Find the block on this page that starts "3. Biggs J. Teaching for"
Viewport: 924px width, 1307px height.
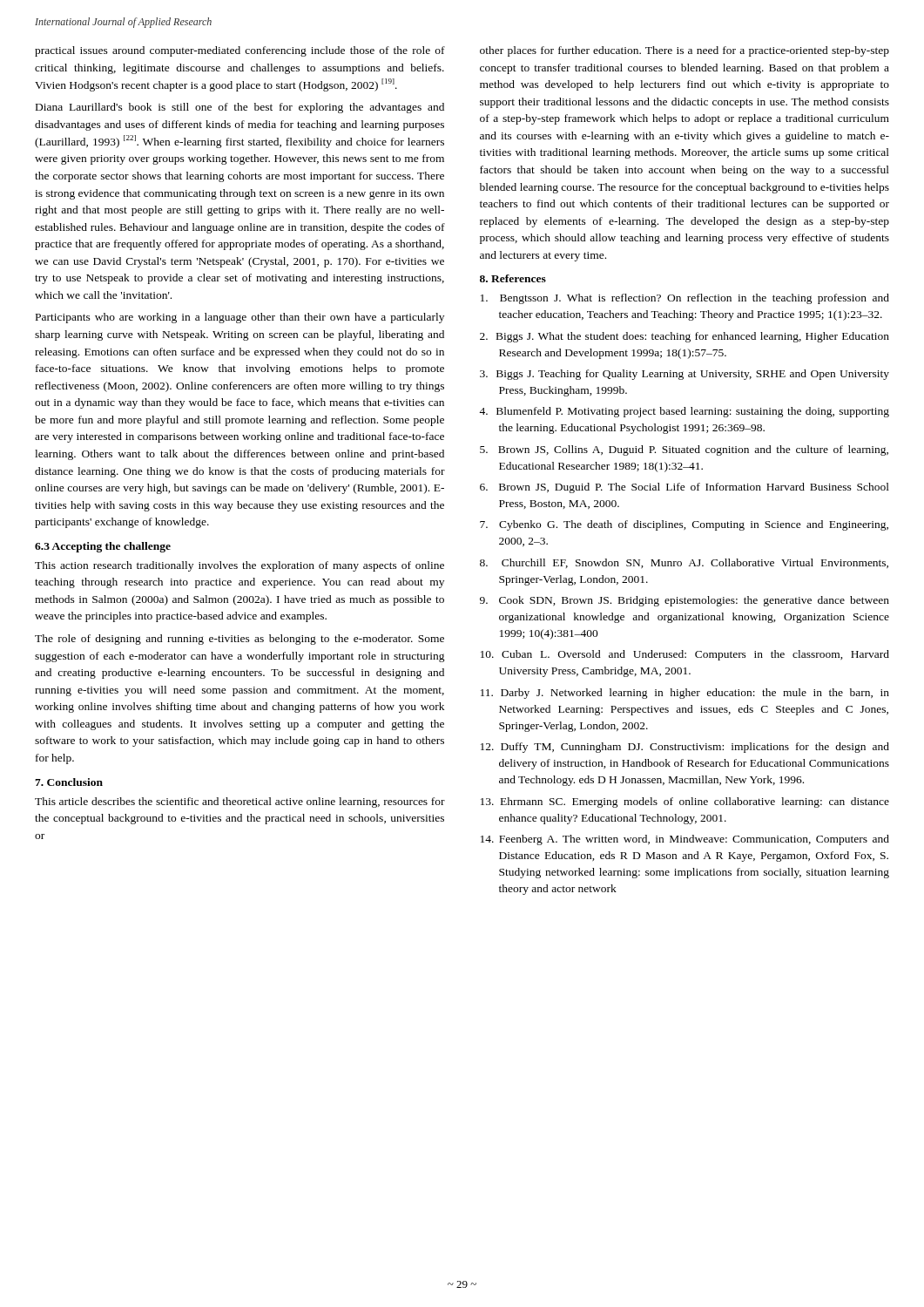tap(684, 382)
